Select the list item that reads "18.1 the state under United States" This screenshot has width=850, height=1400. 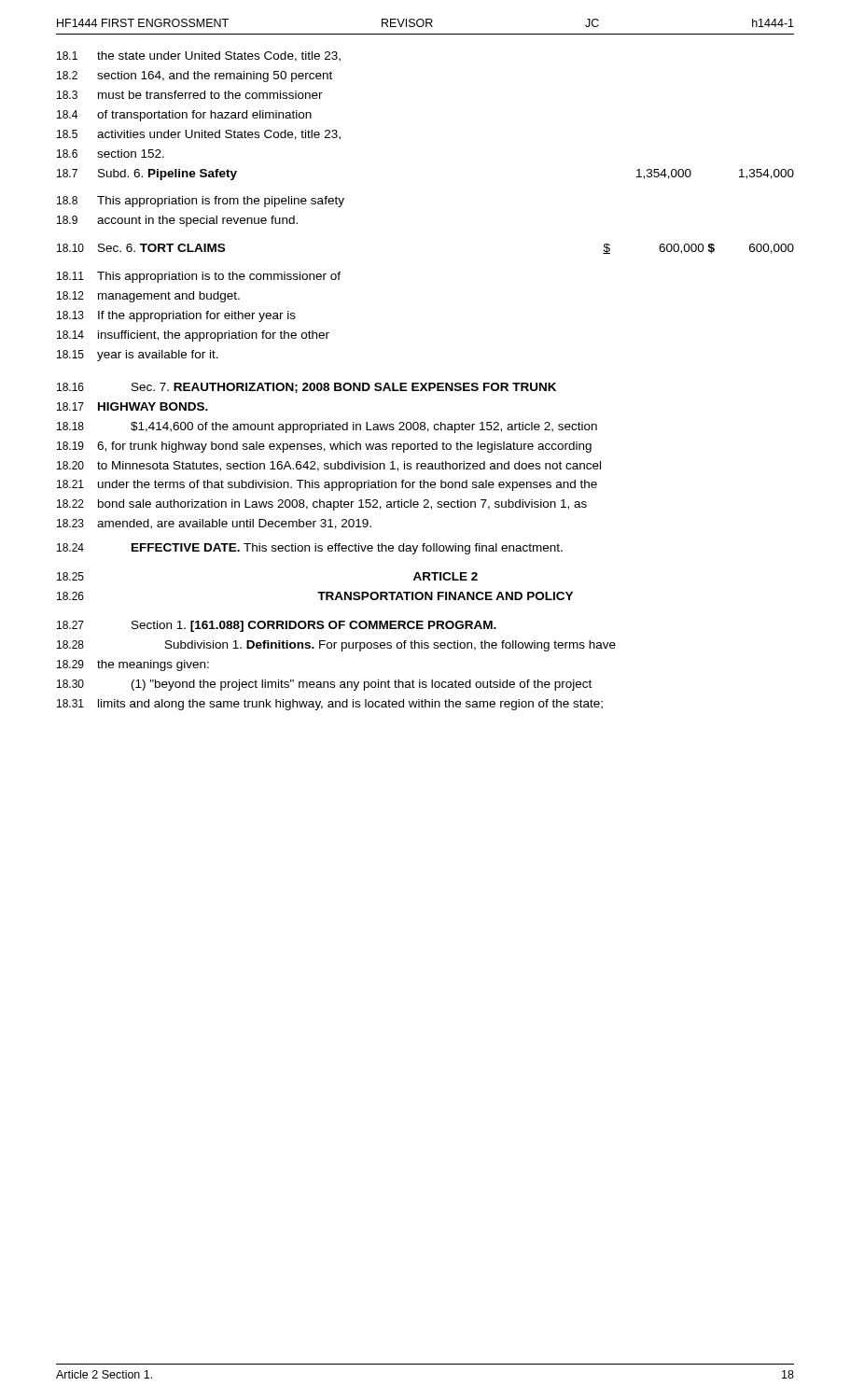pos(199,56)
